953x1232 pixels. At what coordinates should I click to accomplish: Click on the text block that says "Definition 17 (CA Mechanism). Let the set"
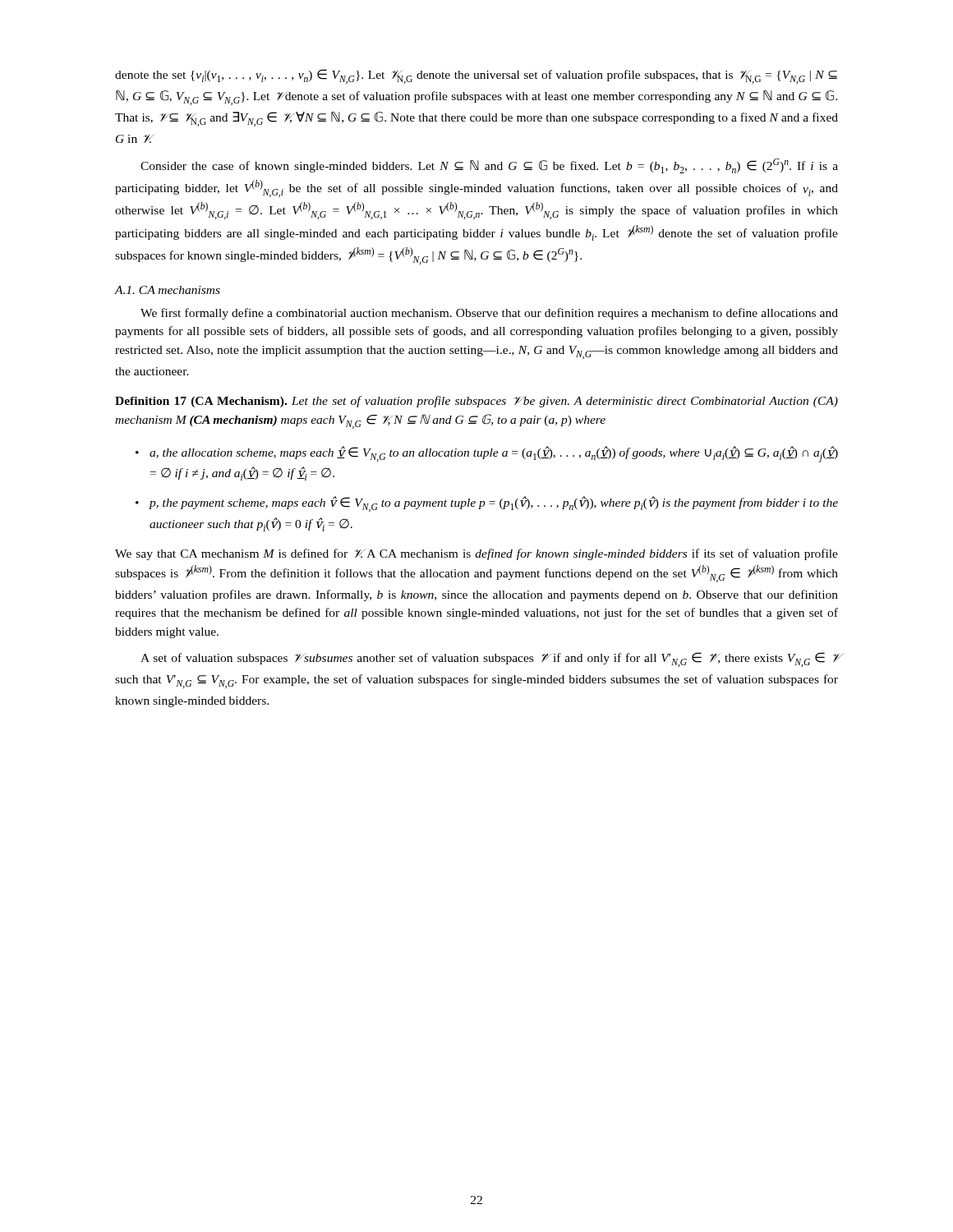coord(476,412)
